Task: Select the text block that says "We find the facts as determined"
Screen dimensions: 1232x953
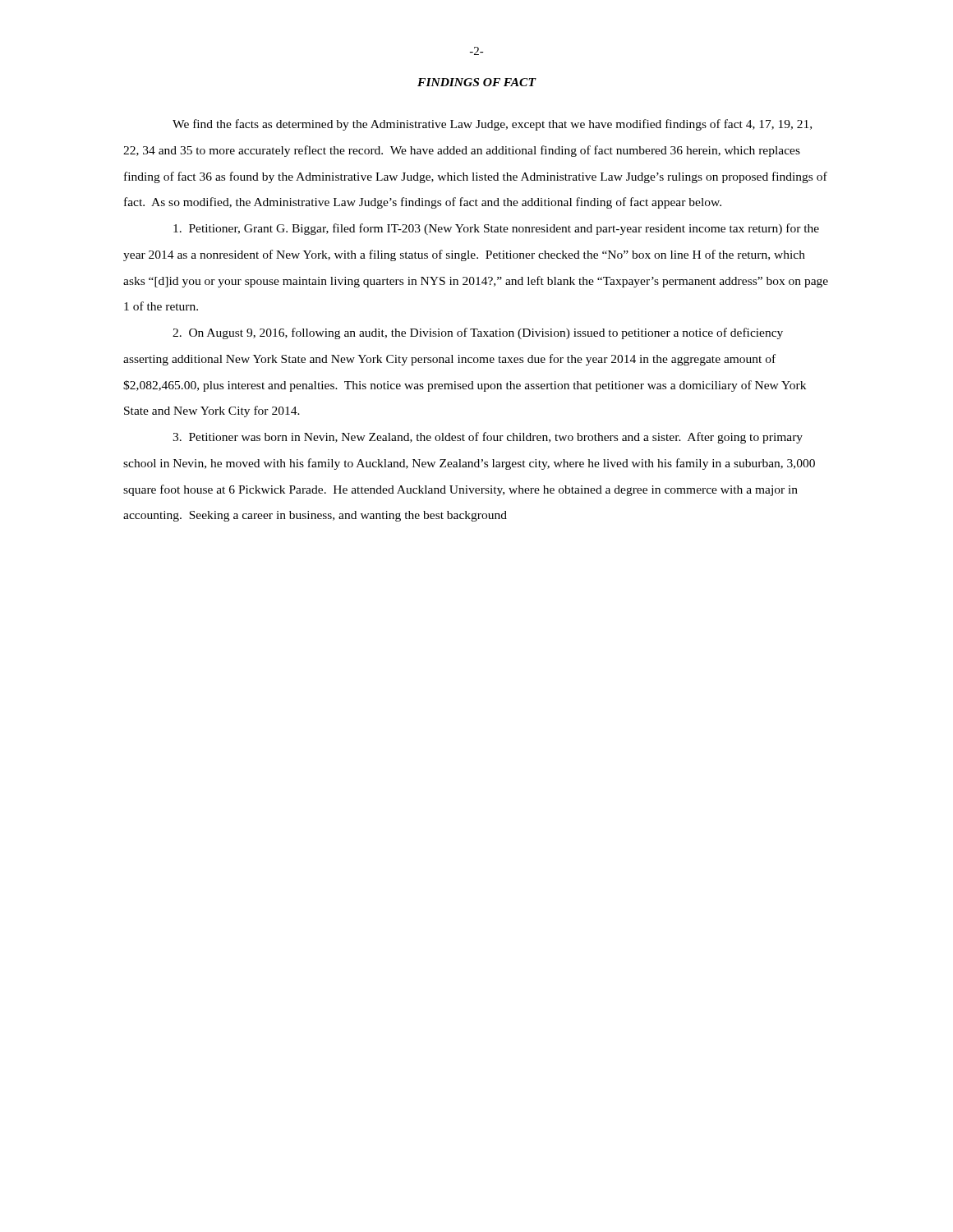Action: [475, 163]
